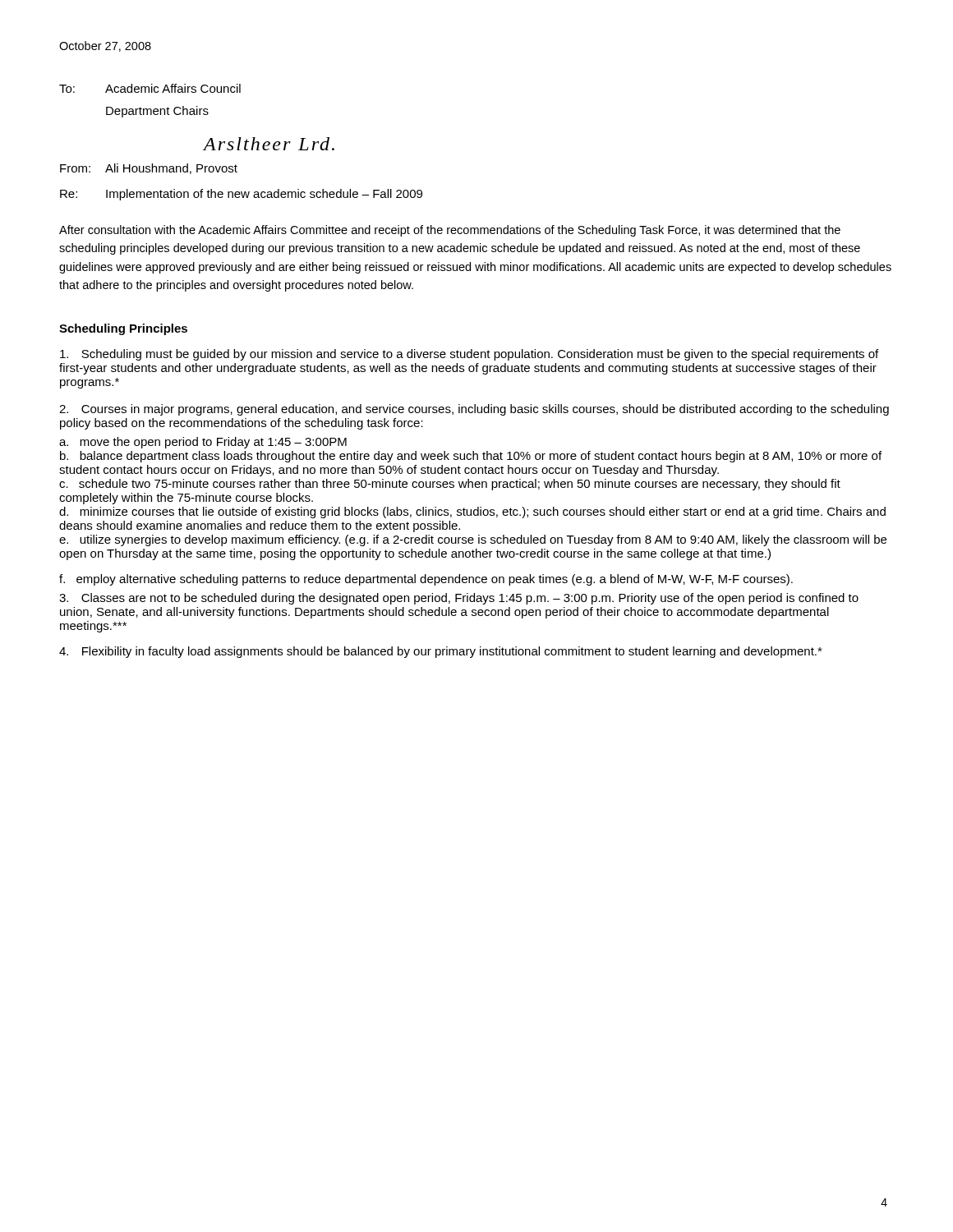Select the list item with the text "d. minimize courses"
The height and width of the screenshot is (1232, 953).
pyautogui.click(x=476, y=518)
